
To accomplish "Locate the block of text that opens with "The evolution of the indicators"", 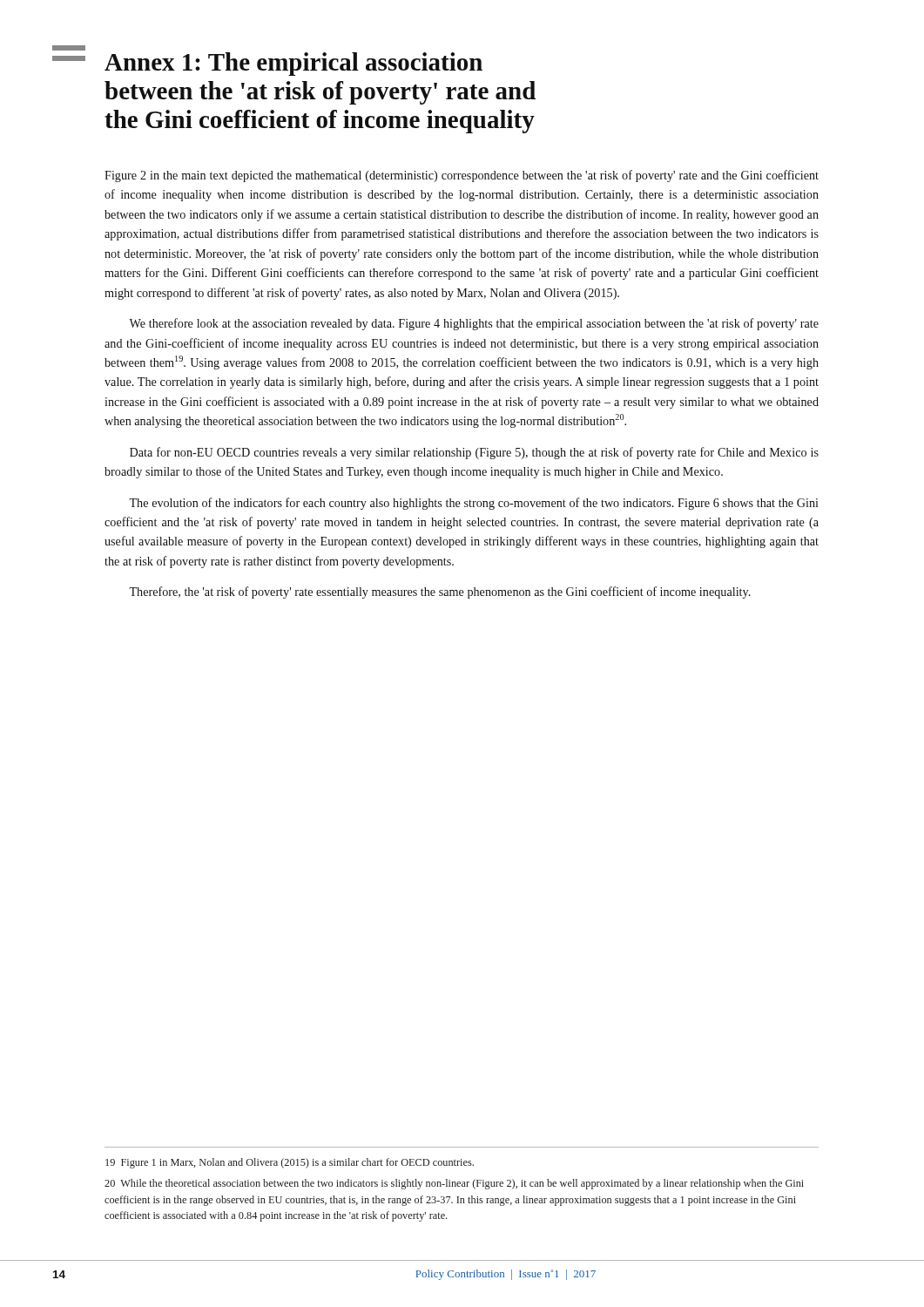I will (x=462, y=532).
